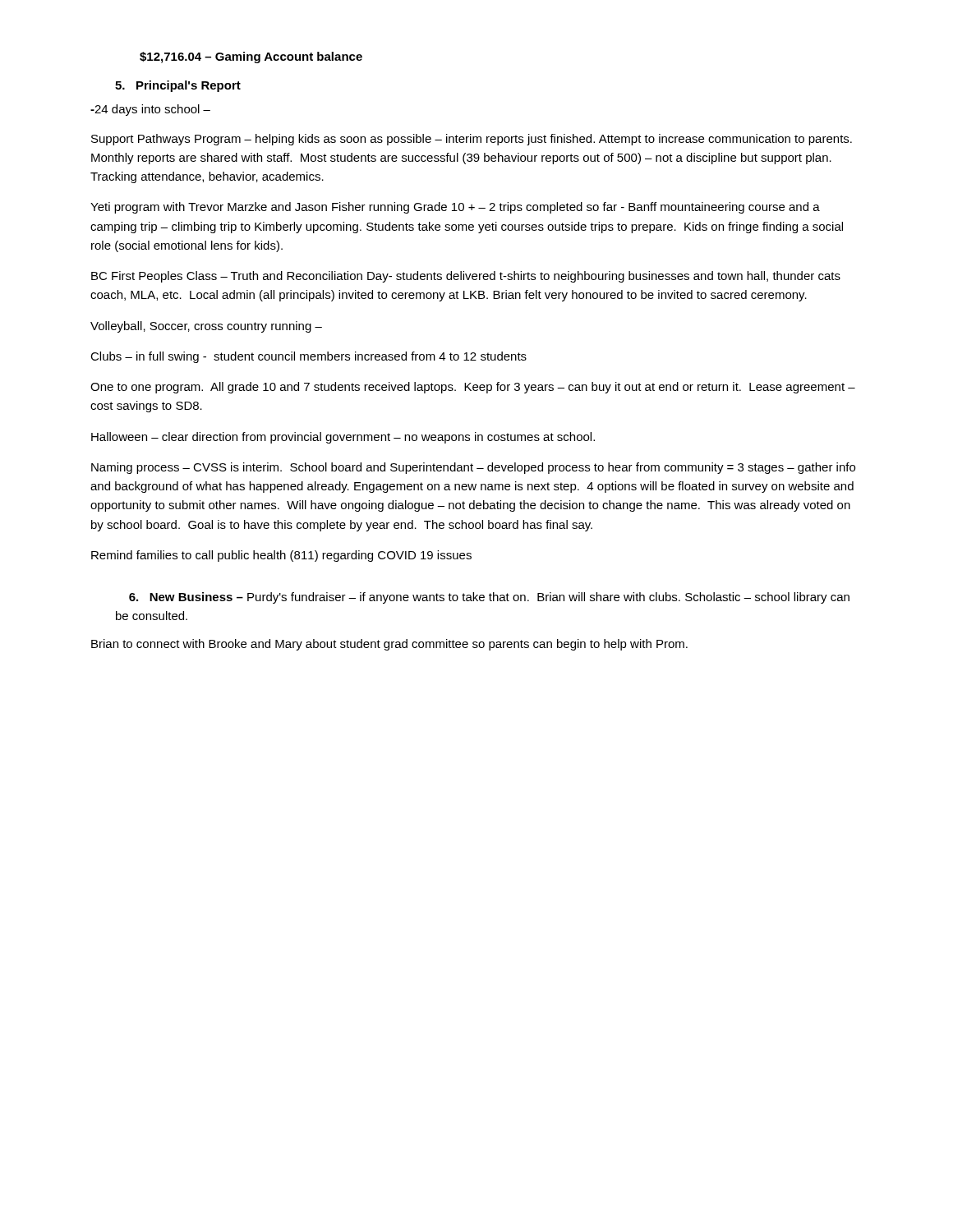This screenshot has height=1232, width=953.
Task: Locate the region starting "6. New Business"
Action: pos(483,606)
